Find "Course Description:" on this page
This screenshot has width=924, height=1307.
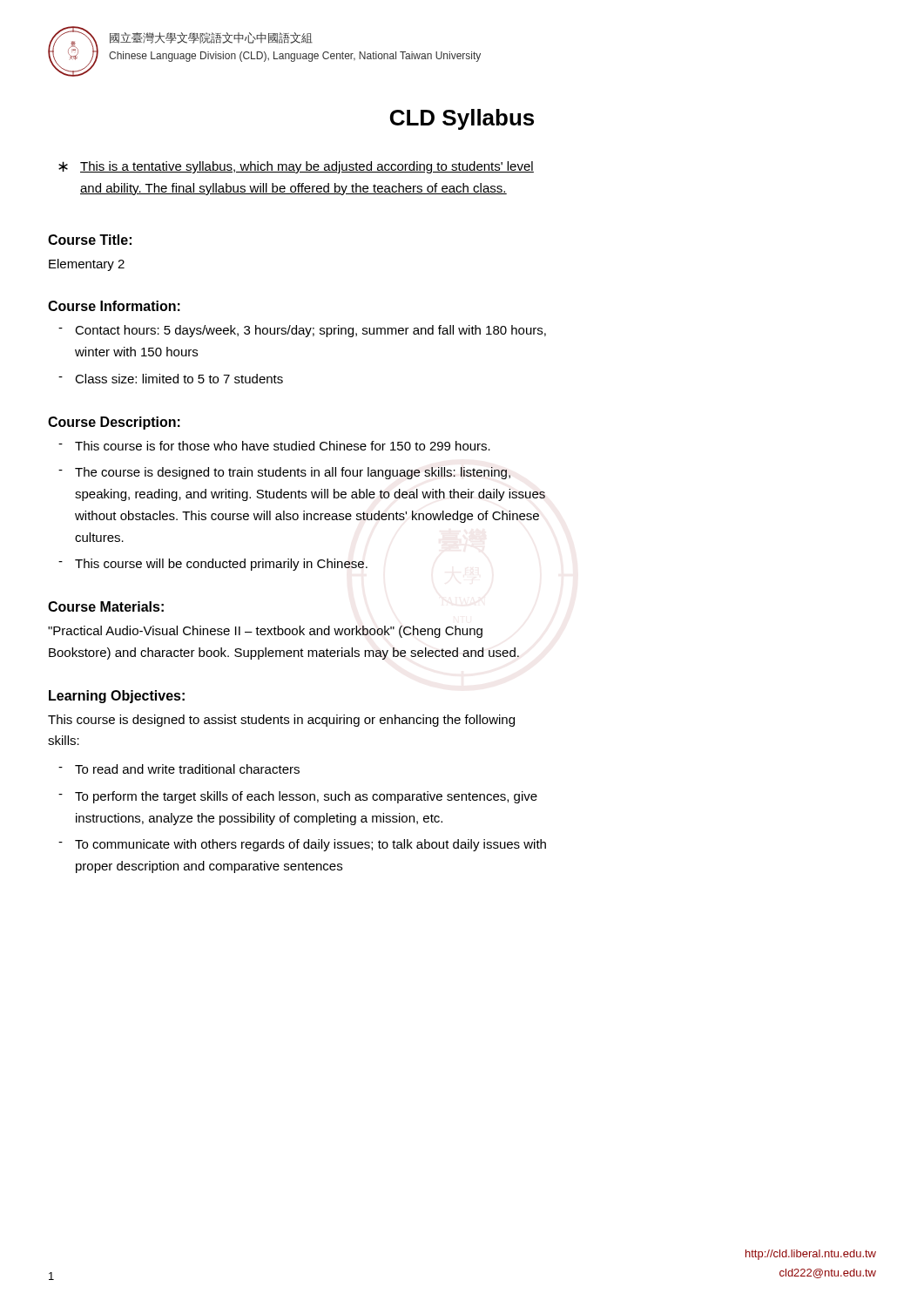114,422
